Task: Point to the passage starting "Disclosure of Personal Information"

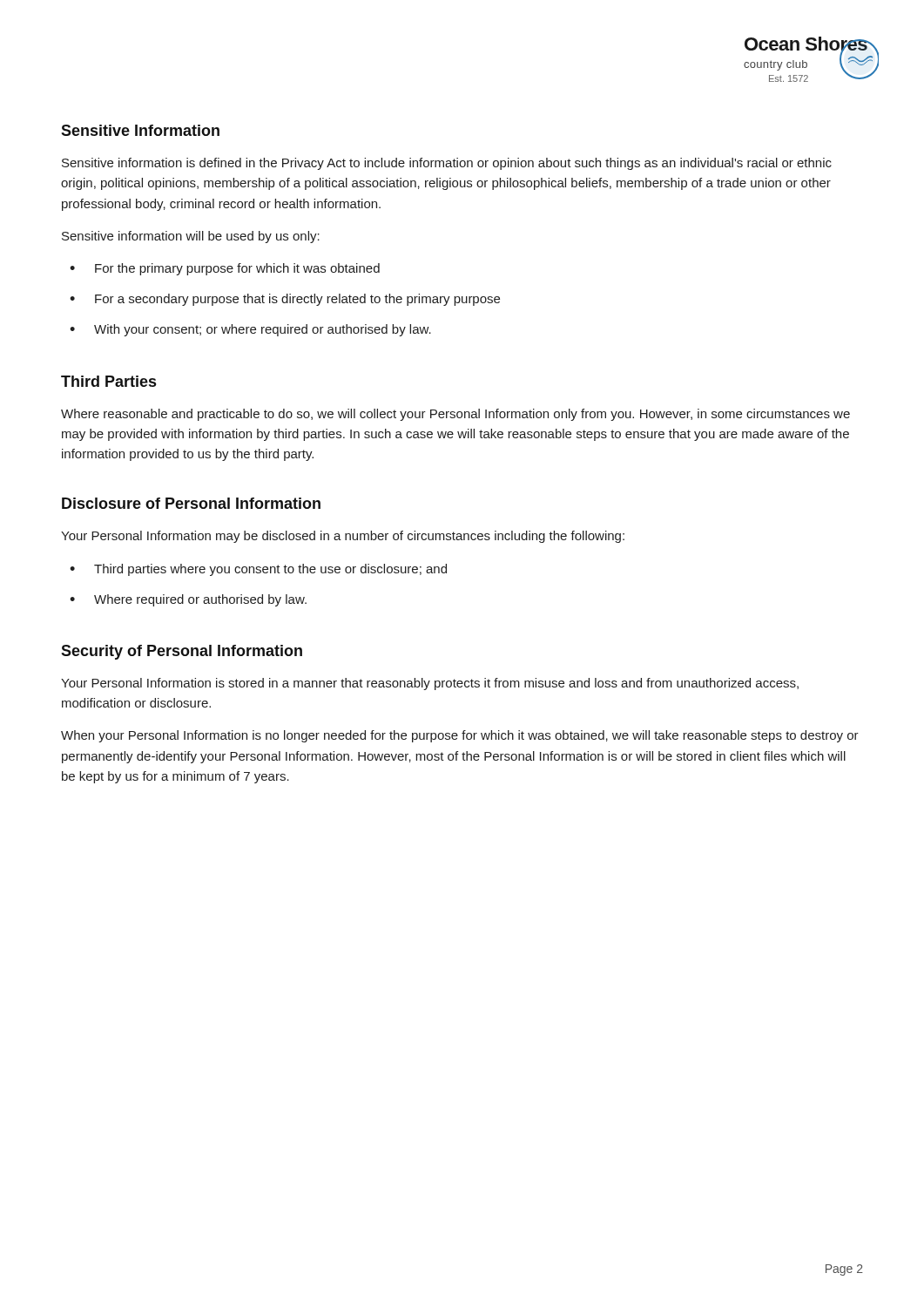Action: click(x=191, y=504)
